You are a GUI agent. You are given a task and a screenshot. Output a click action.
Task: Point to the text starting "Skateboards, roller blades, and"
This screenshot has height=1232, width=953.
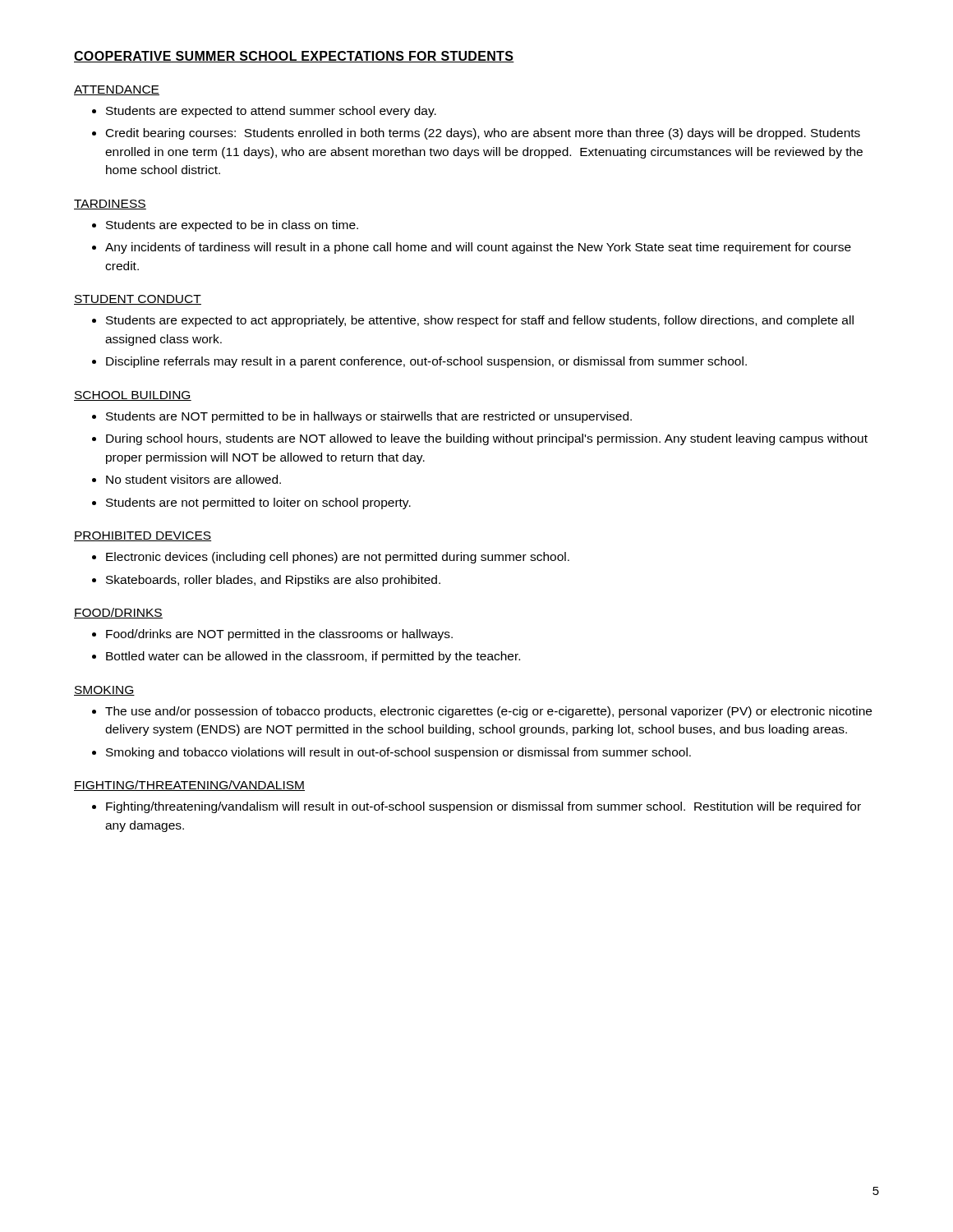coord(273,579)
